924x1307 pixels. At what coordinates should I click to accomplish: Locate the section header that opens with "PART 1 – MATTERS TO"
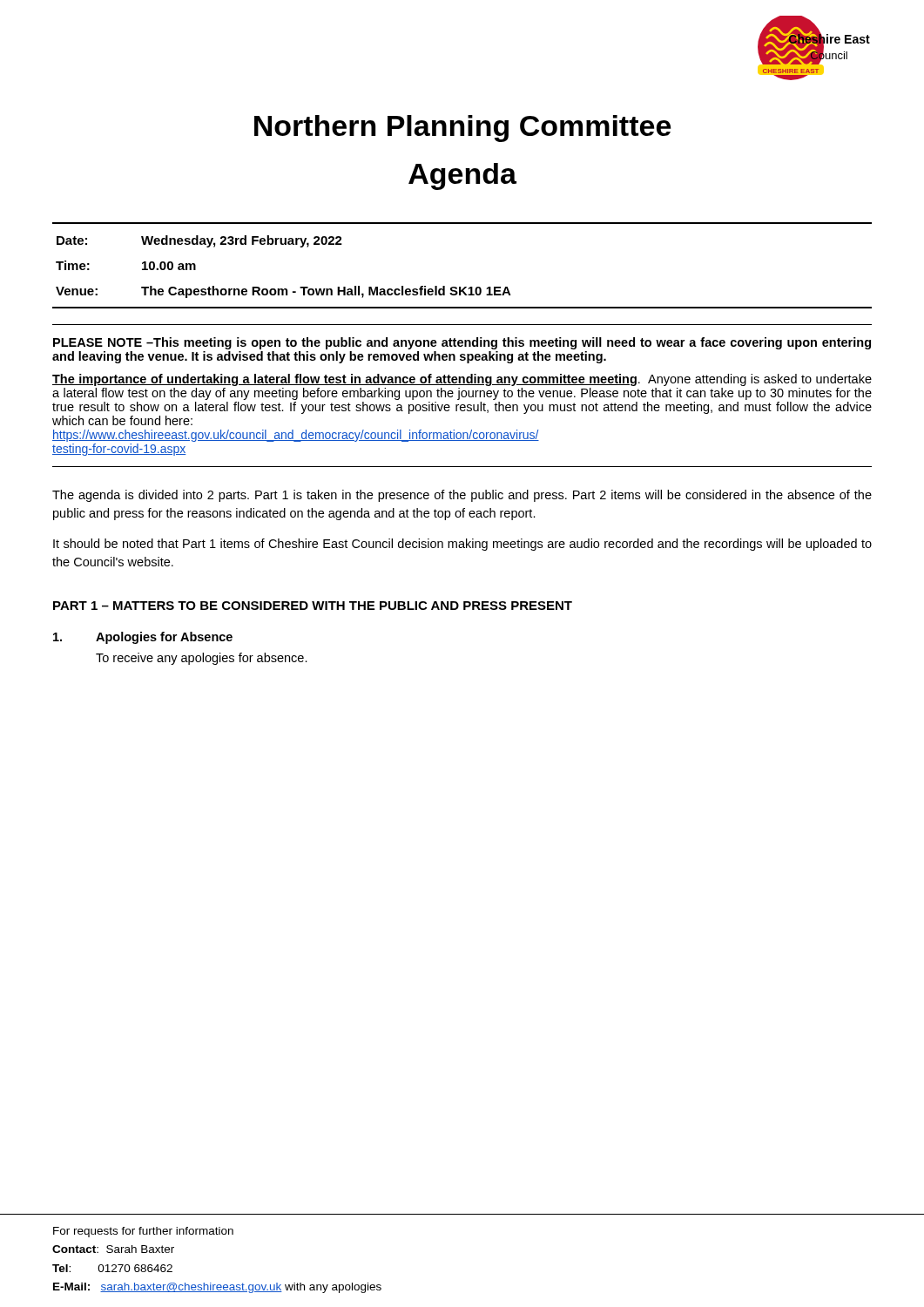click(x=312, y=605)
